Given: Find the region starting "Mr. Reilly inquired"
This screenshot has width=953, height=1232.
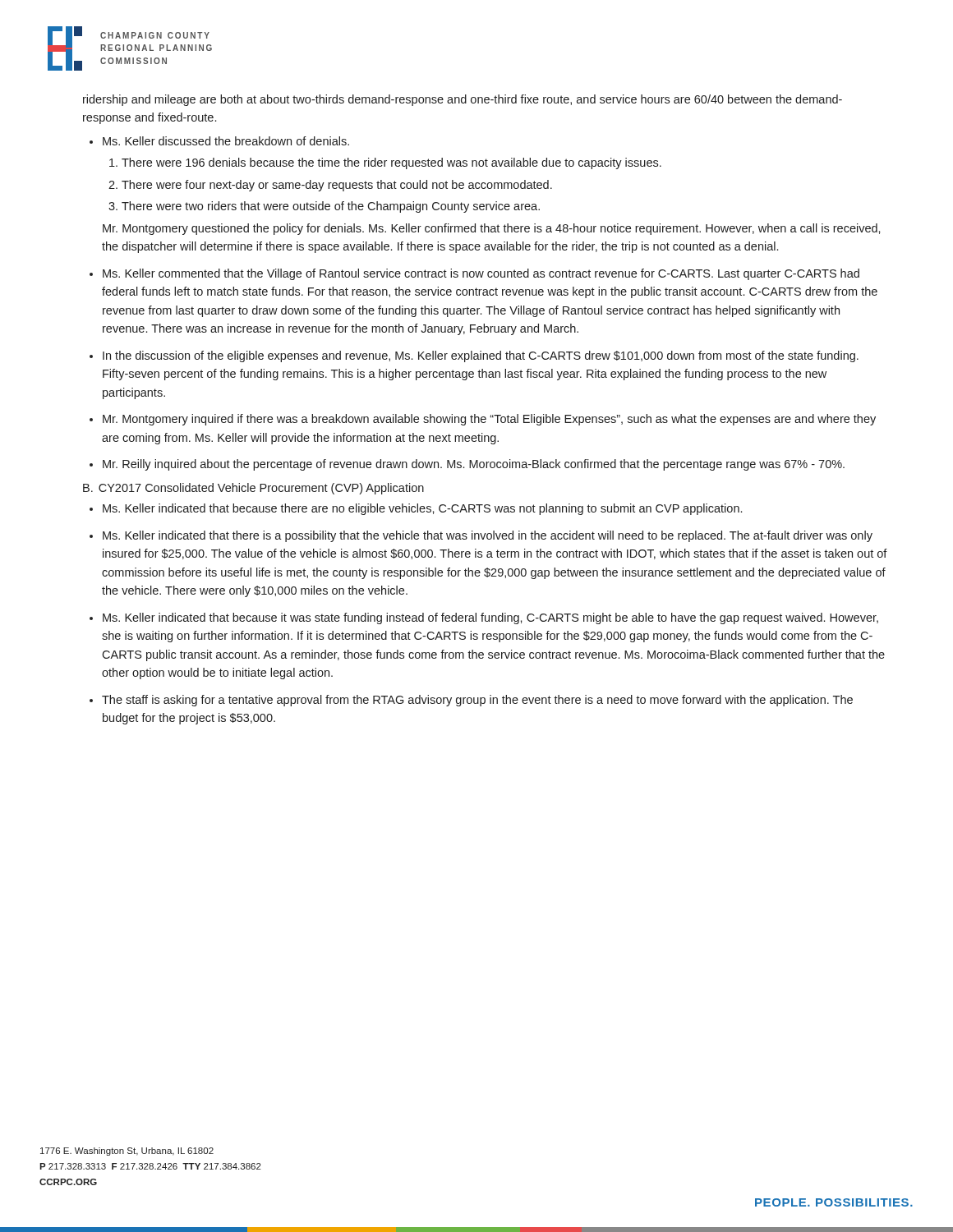Looking at the screenshot, I should coord(474,464).
